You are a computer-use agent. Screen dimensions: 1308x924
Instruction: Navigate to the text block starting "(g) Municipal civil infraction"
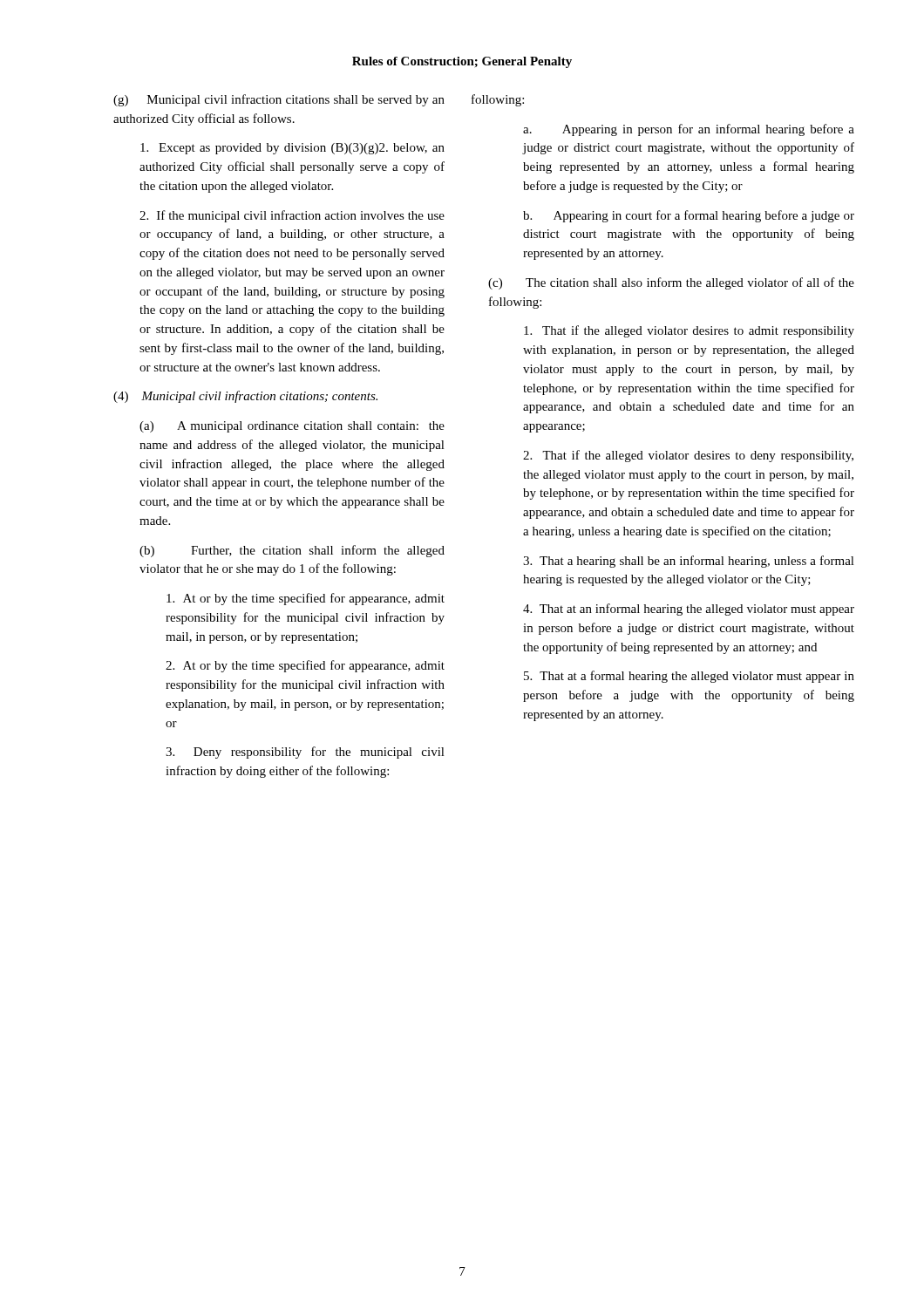[x=279, y=109]
